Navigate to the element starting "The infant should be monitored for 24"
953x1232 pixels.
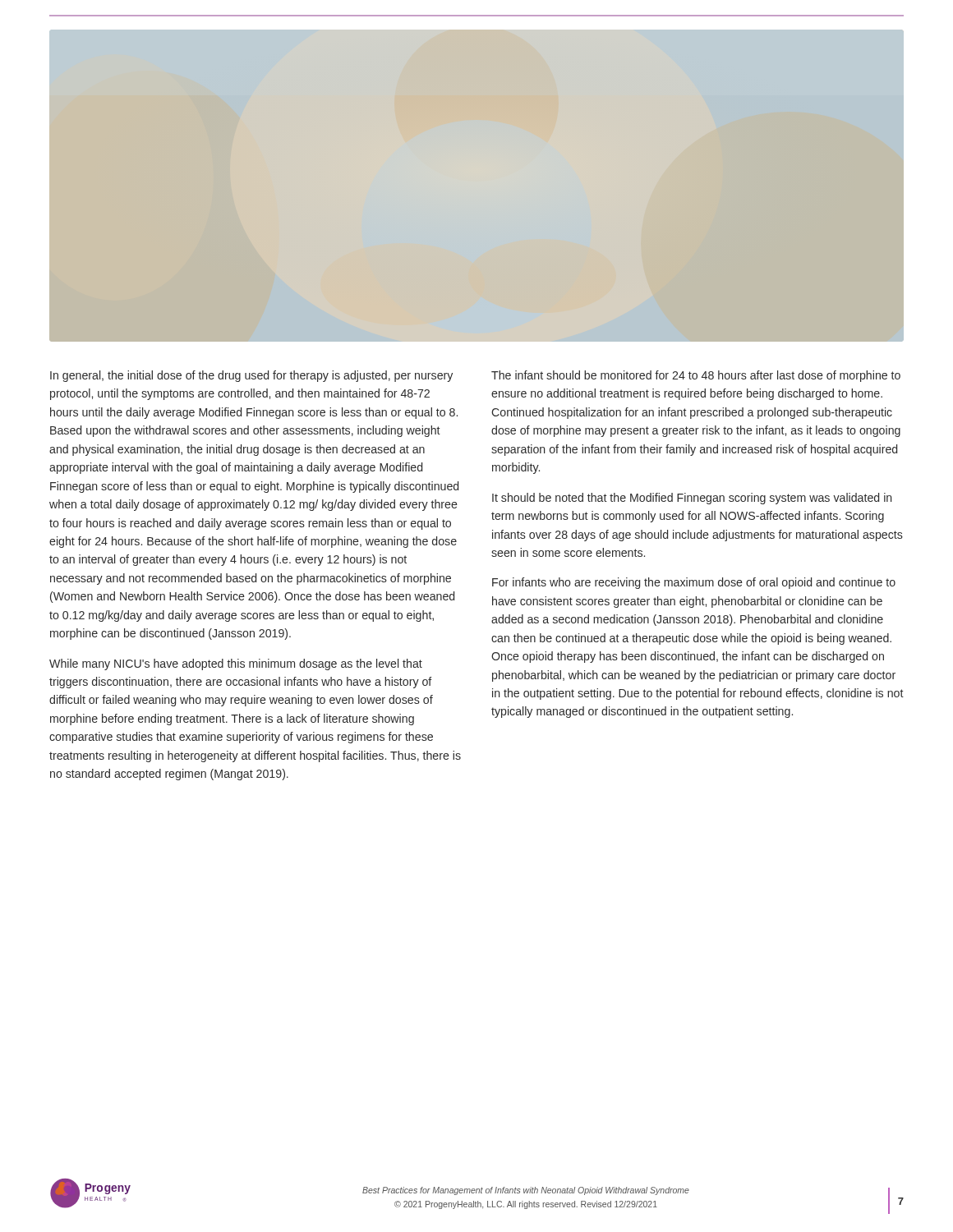click(x=698, y=544)
